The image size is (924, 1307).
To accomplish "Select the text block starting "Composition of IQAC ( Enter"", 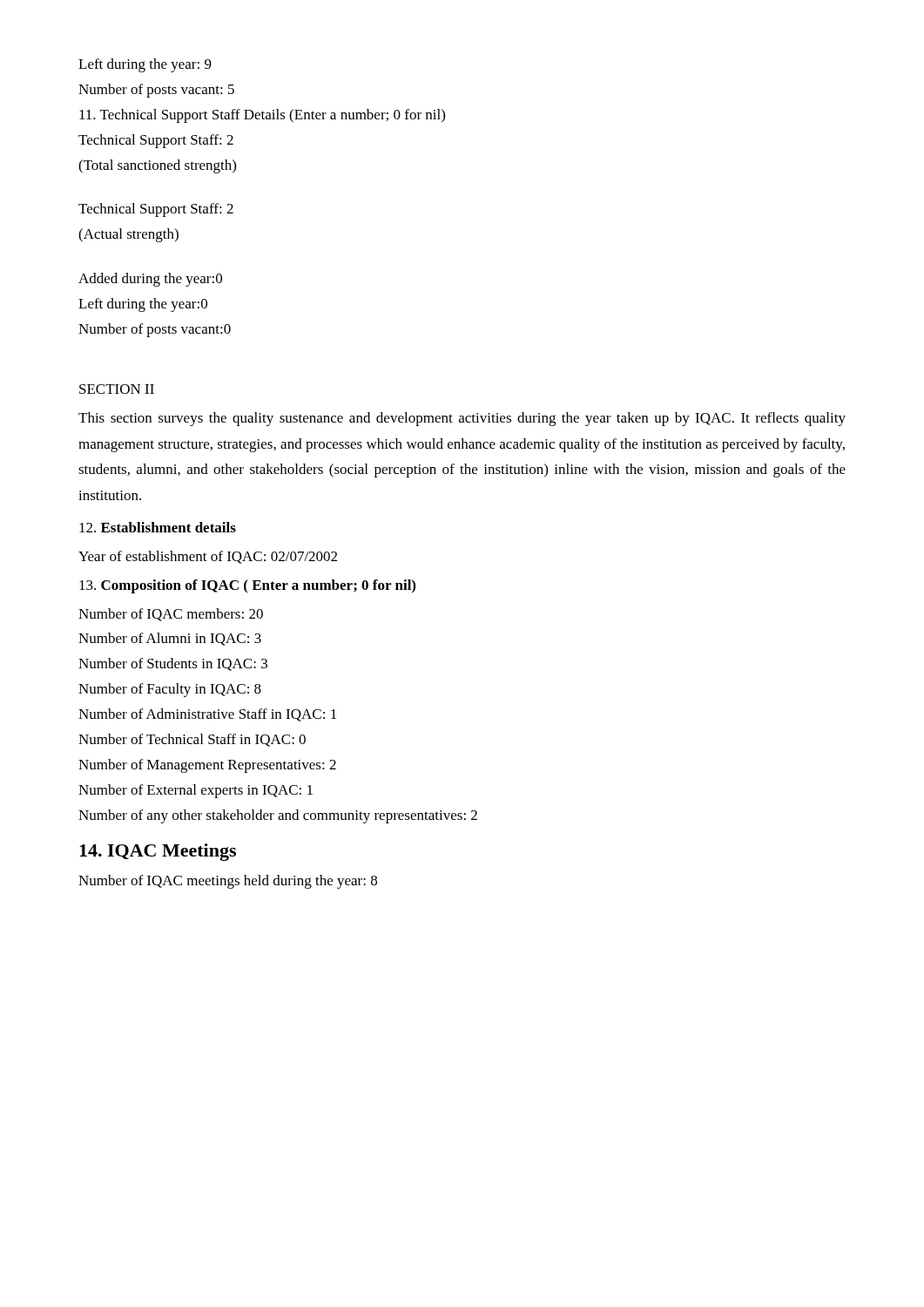I will (x=247, y=585).
